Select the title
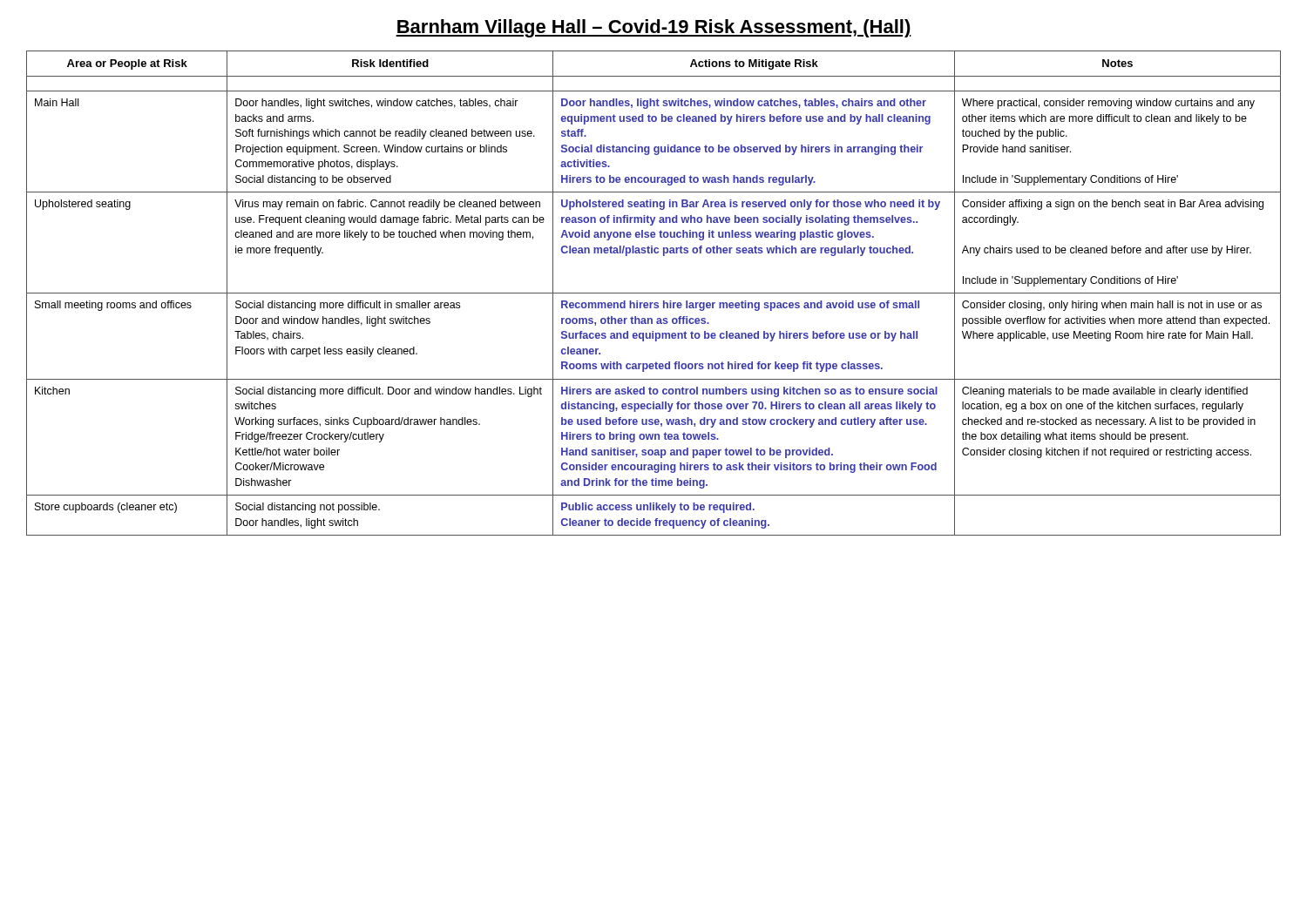 tap(654, 27)
